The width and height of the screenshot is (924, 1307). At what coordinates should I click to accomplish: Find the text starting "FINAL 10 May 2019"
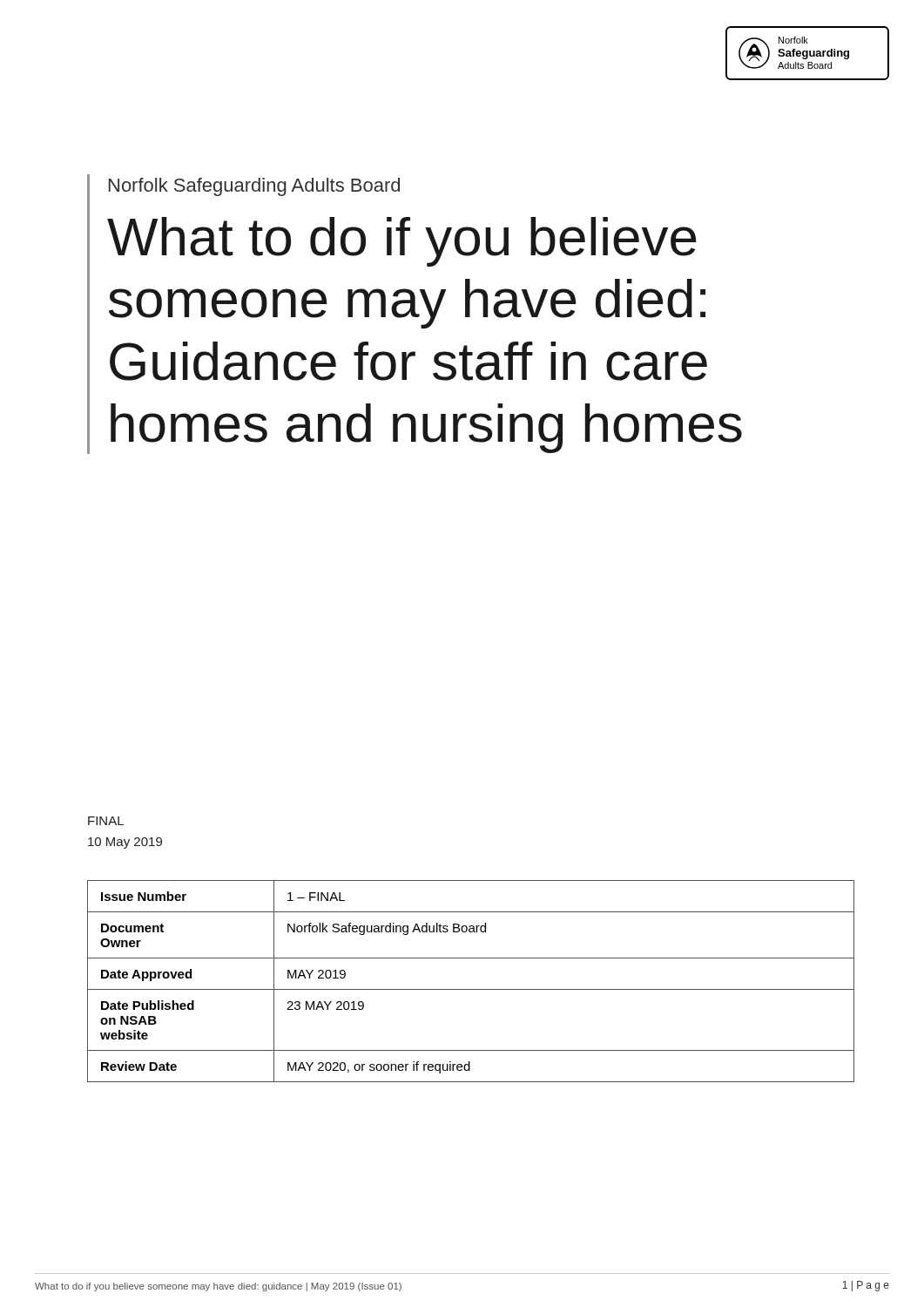click(125, 831)
